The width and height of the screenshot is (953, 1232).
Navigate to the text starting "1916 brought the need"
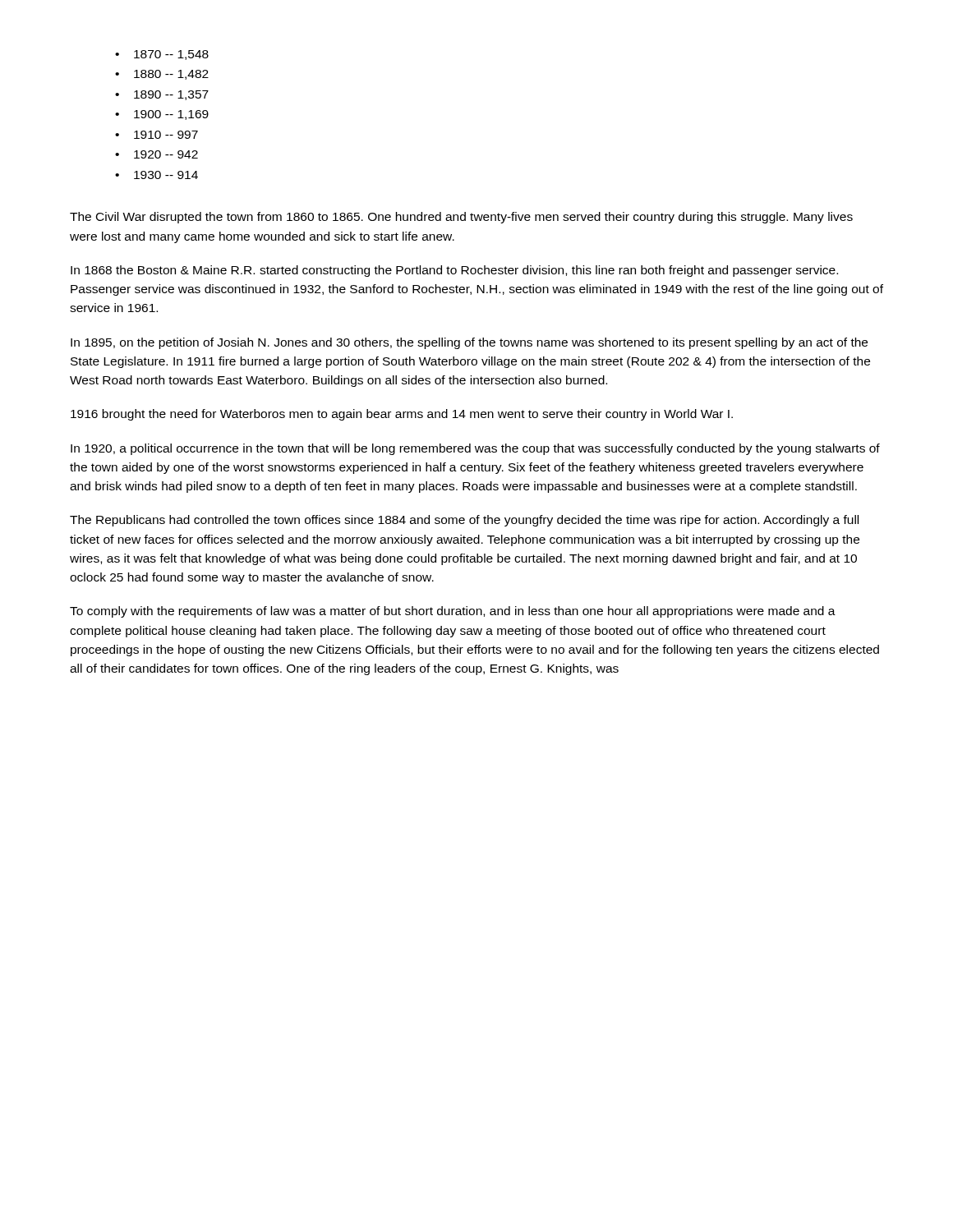[402, 414]
